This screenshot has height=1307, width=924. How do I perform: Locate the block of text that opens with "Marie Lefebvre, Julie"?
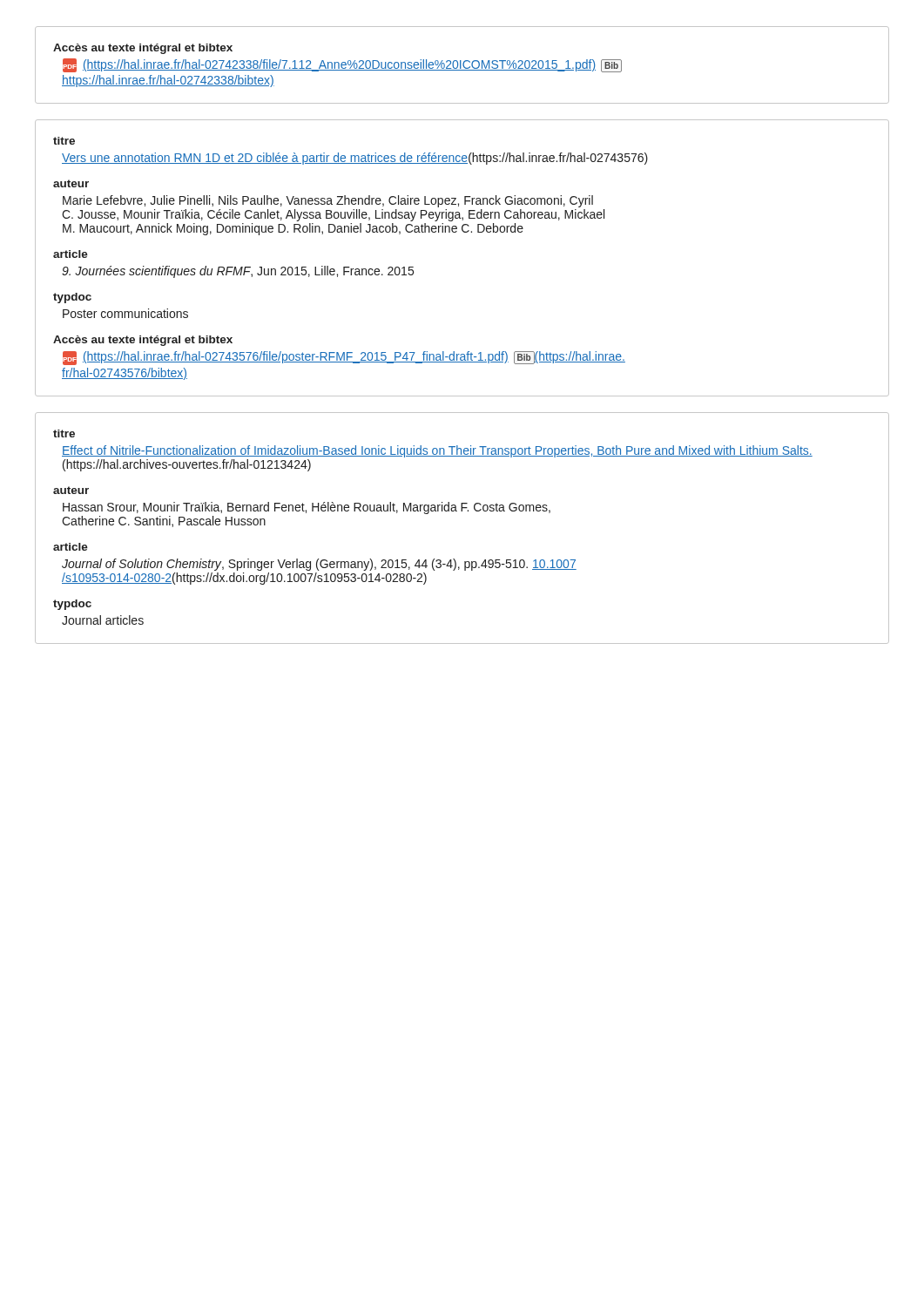334,215
